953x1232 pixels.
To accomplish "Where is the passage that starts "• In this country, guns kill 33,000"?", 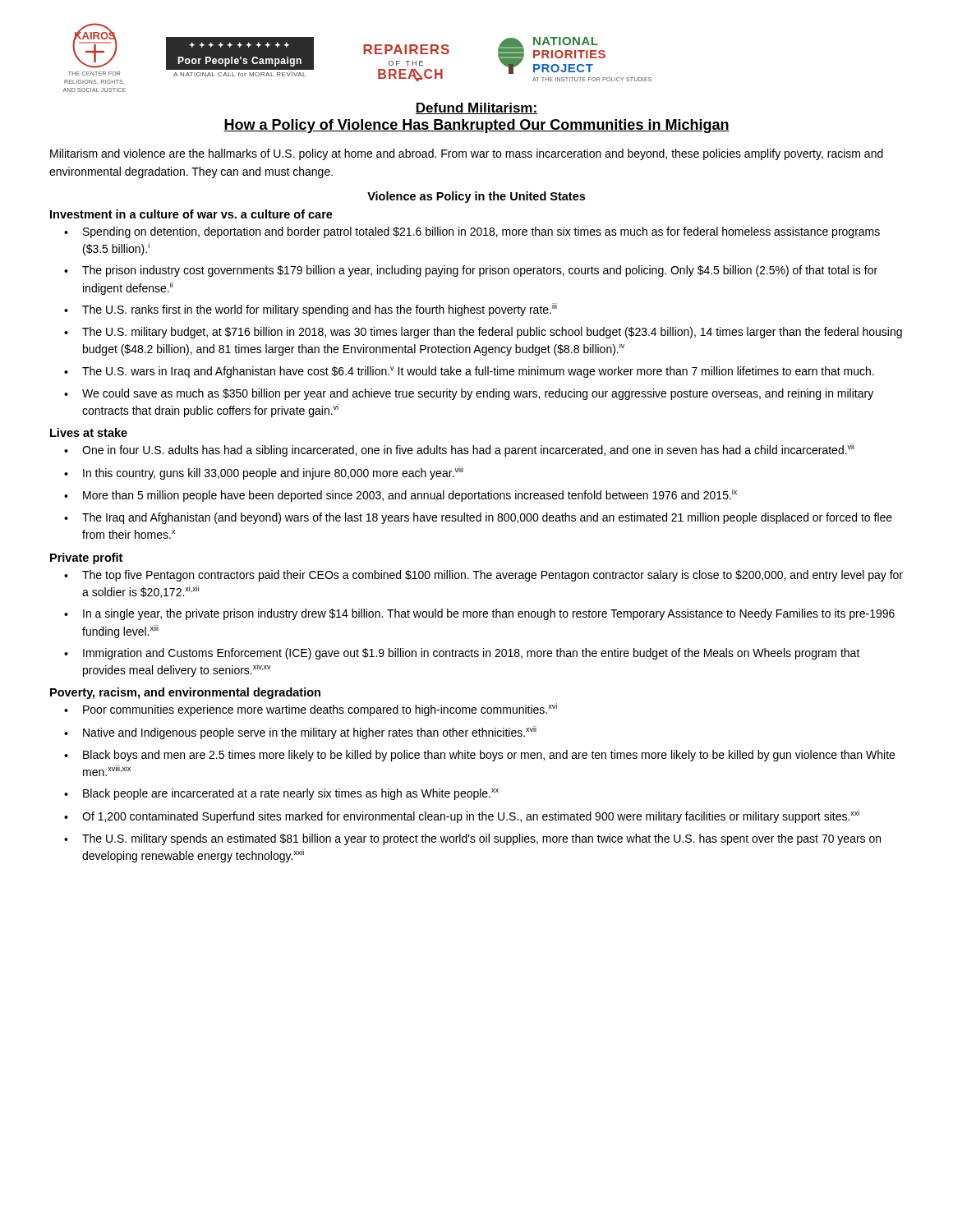I will coord(264,474).
